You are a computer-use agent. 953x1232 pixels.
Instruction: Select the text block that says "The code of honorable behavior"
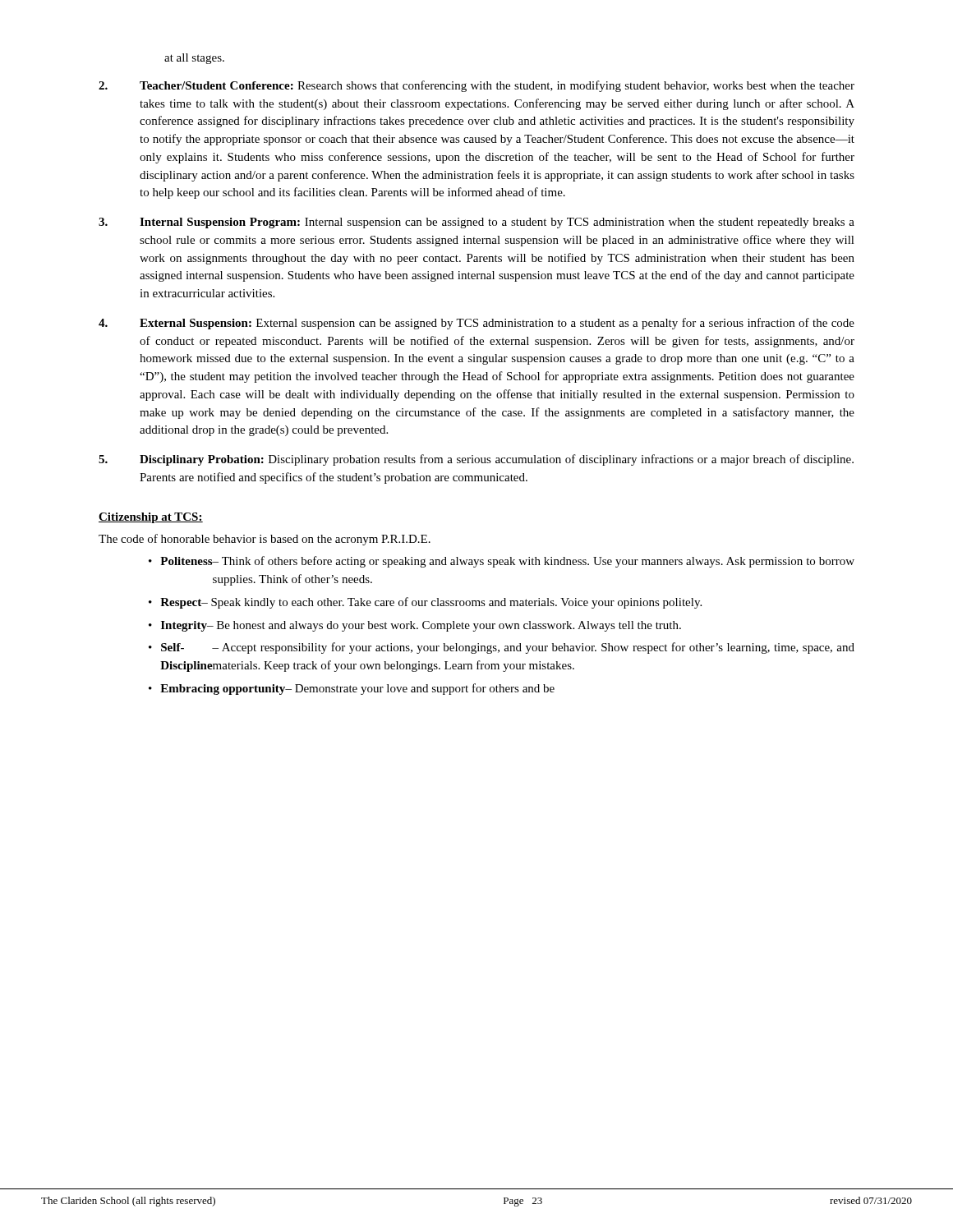(265, 538)
